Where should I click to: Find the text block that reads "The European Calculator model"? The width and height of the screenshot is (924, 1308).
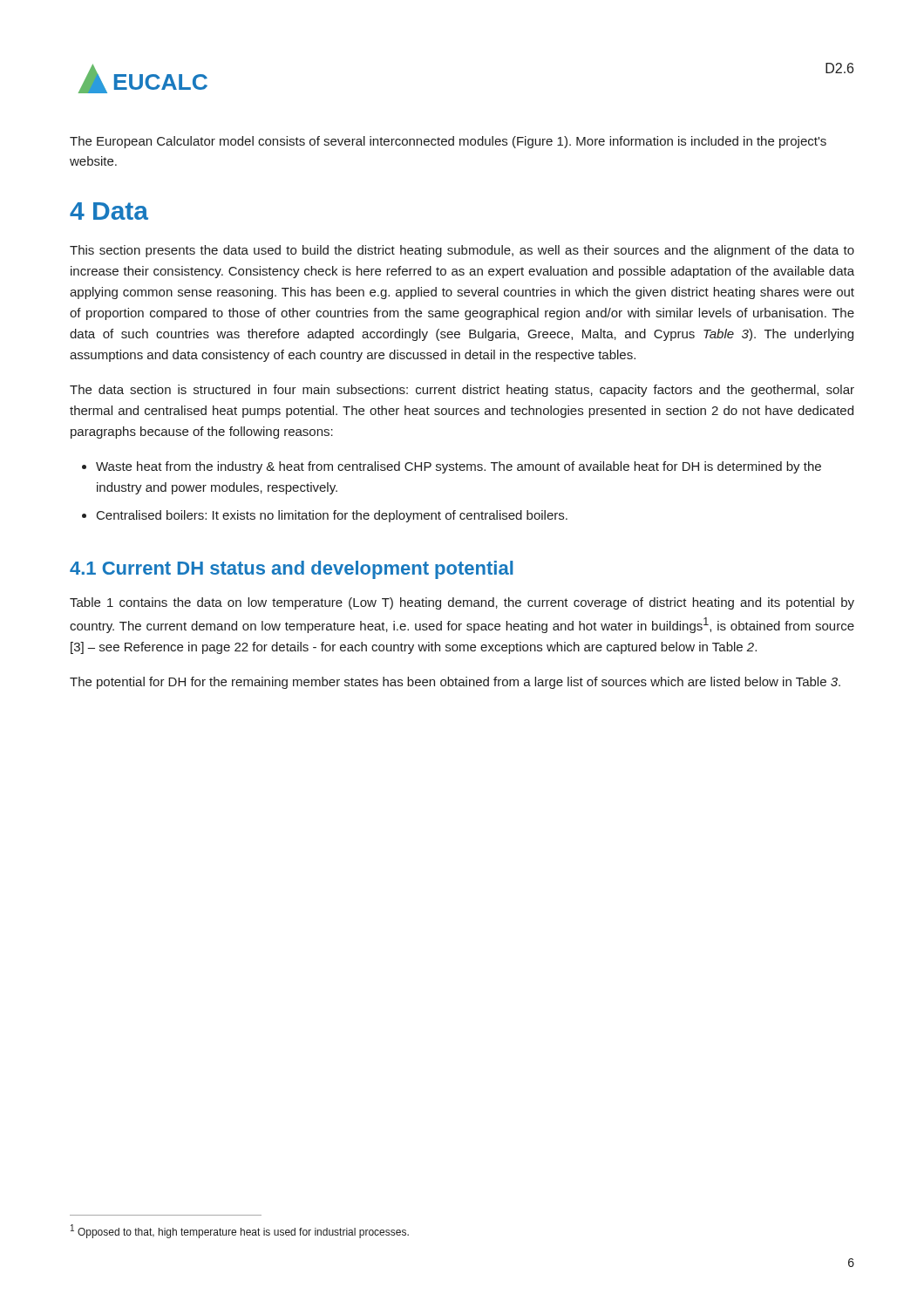[x=448, y=151]
